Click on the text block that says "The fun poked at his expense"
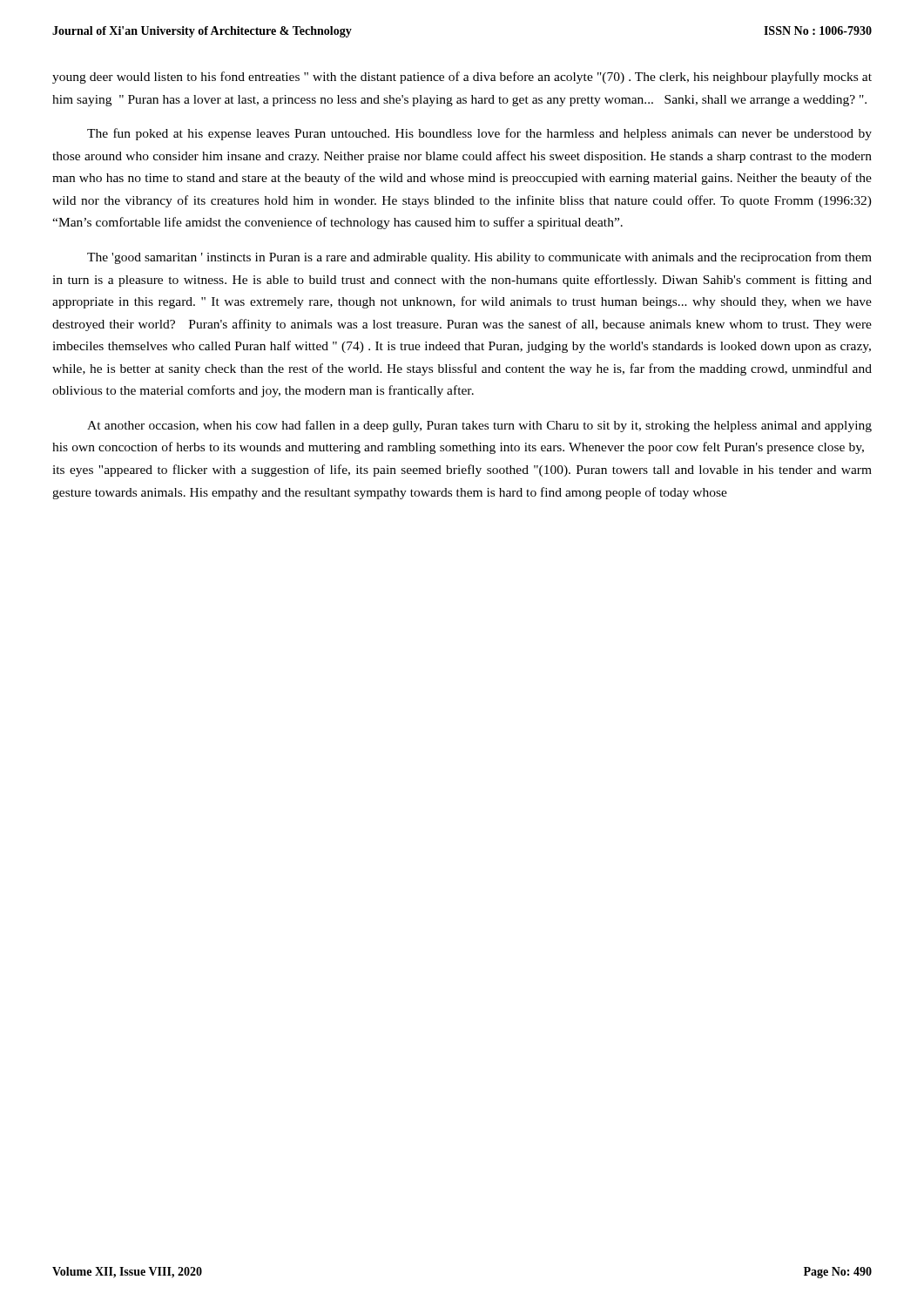The height and width of the screenshot is (1307, 924). pos(462,178)
